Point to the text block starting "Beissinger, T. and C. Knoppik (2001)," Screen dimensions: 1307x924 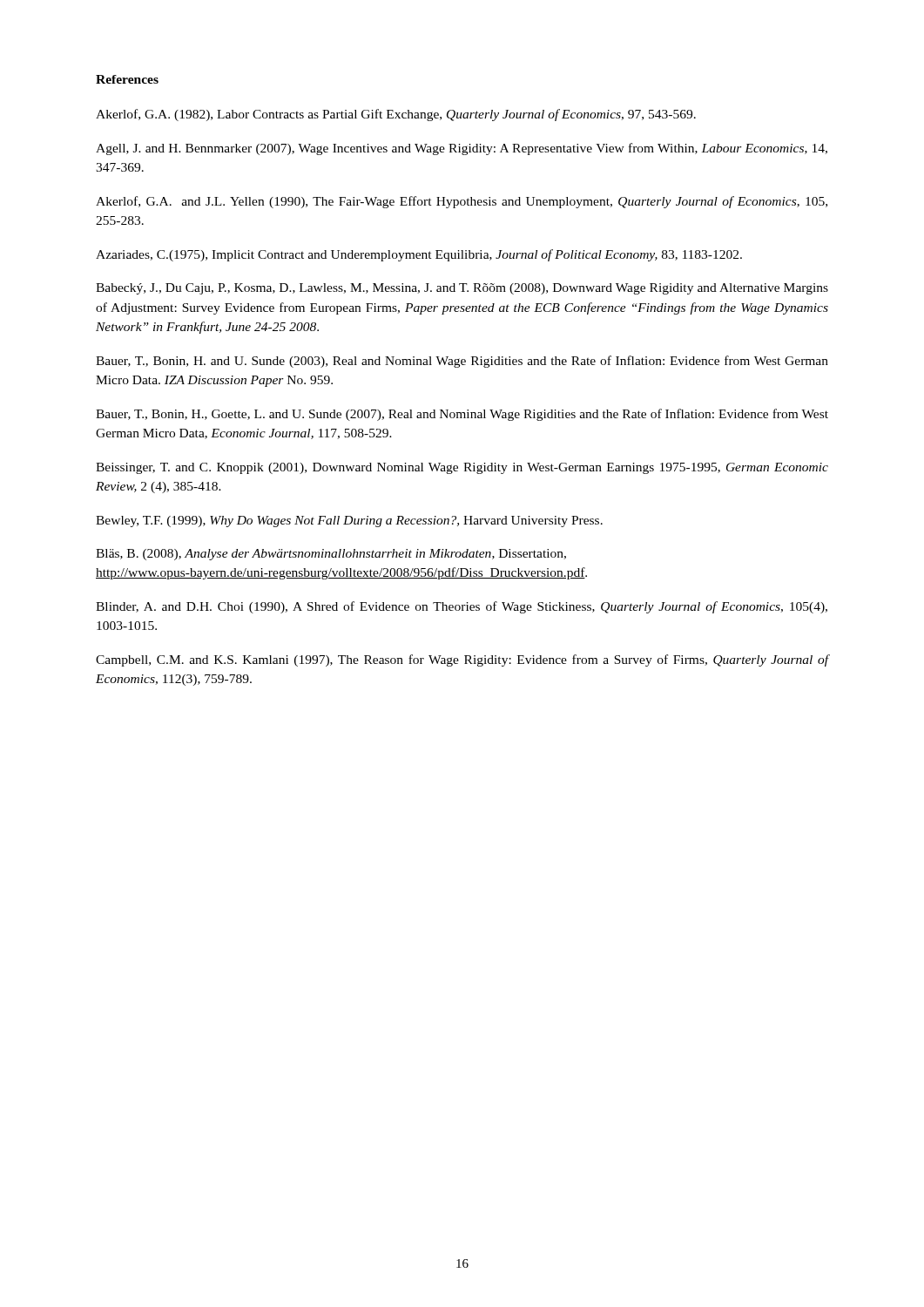(x=462, y=476)
